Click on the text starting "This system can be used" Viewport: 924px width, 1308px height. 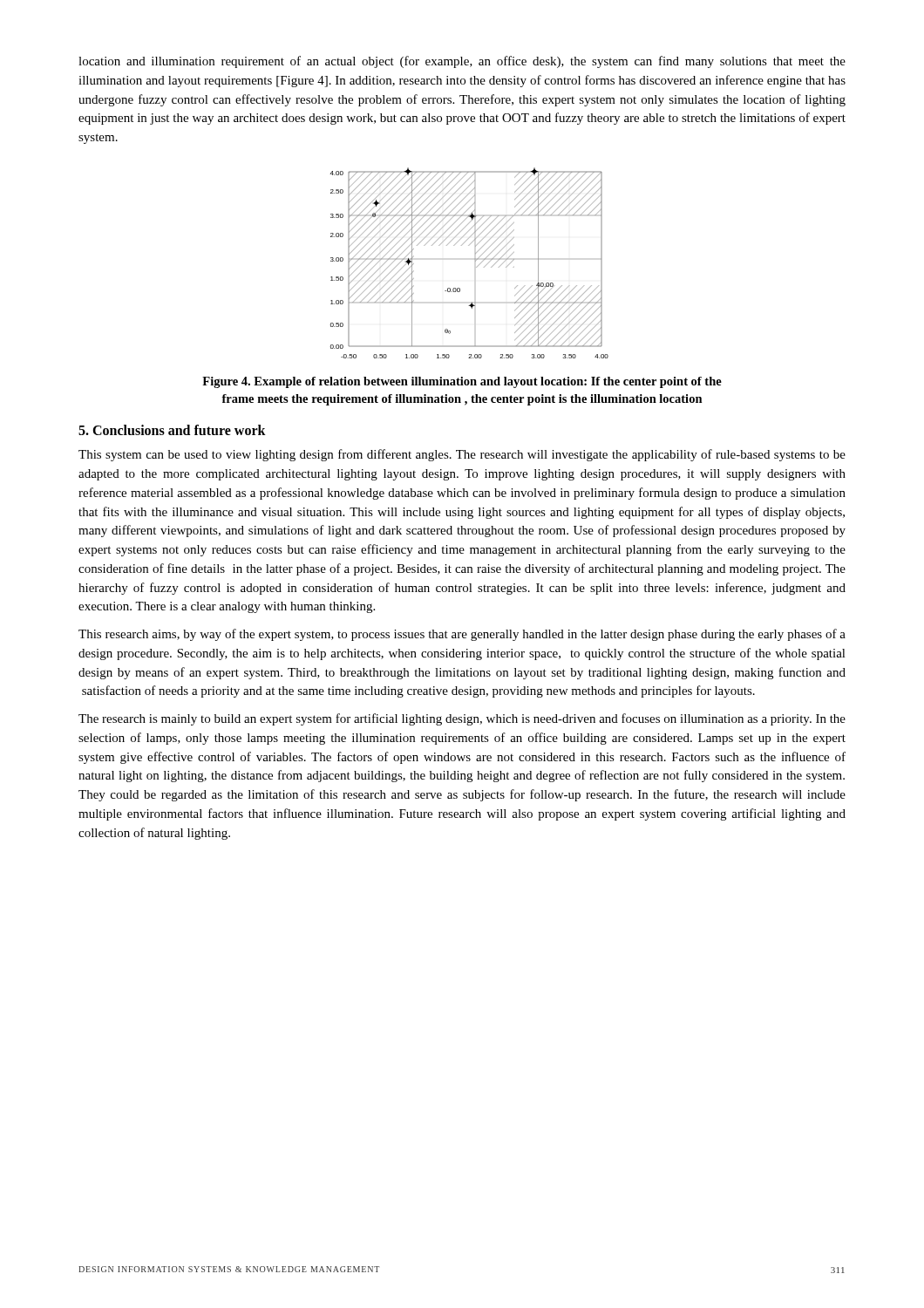coord(462,530)
